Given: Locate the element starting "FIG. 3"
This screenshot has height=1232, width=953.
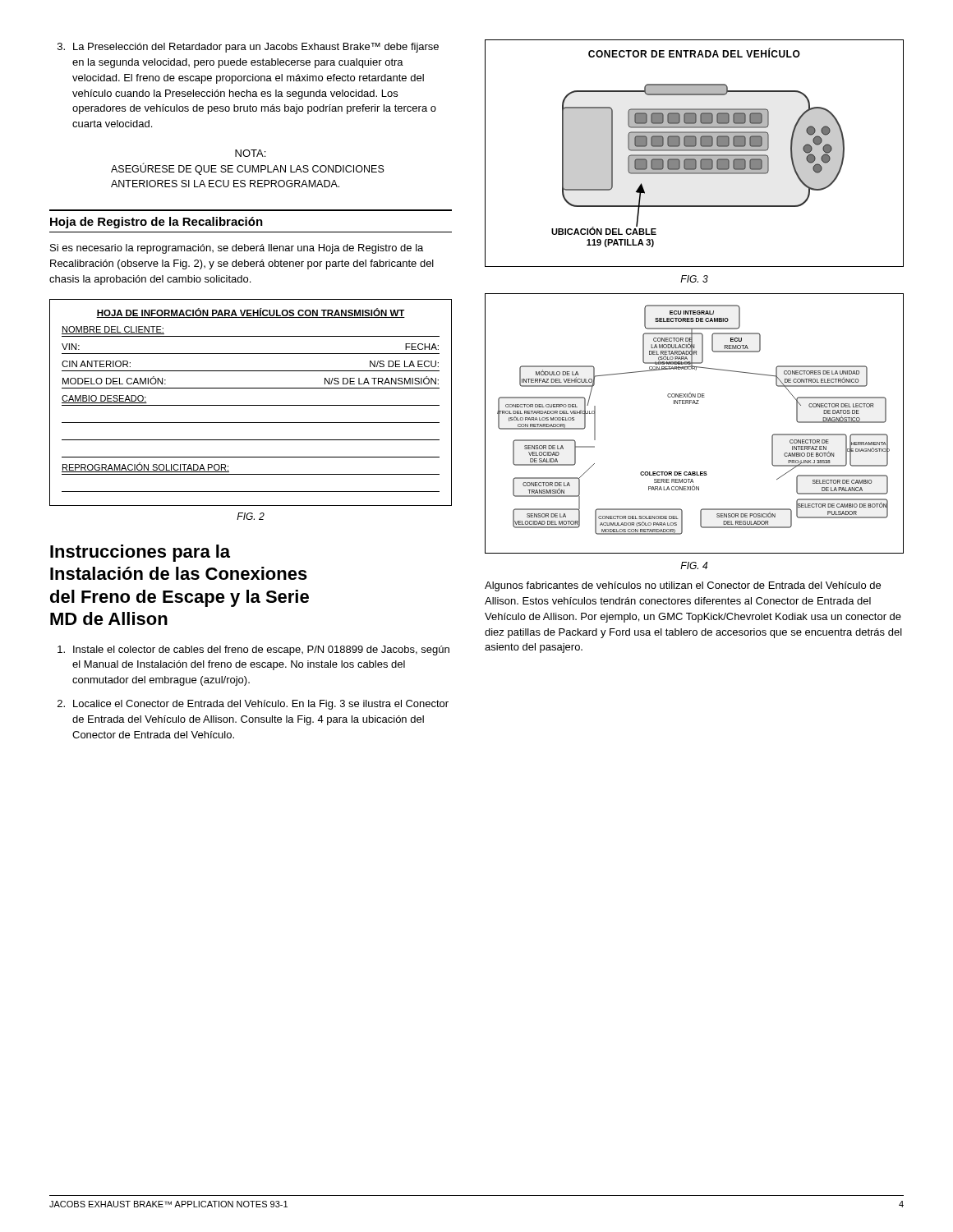Looking at the screenshot, I should (x=694, y=279).
